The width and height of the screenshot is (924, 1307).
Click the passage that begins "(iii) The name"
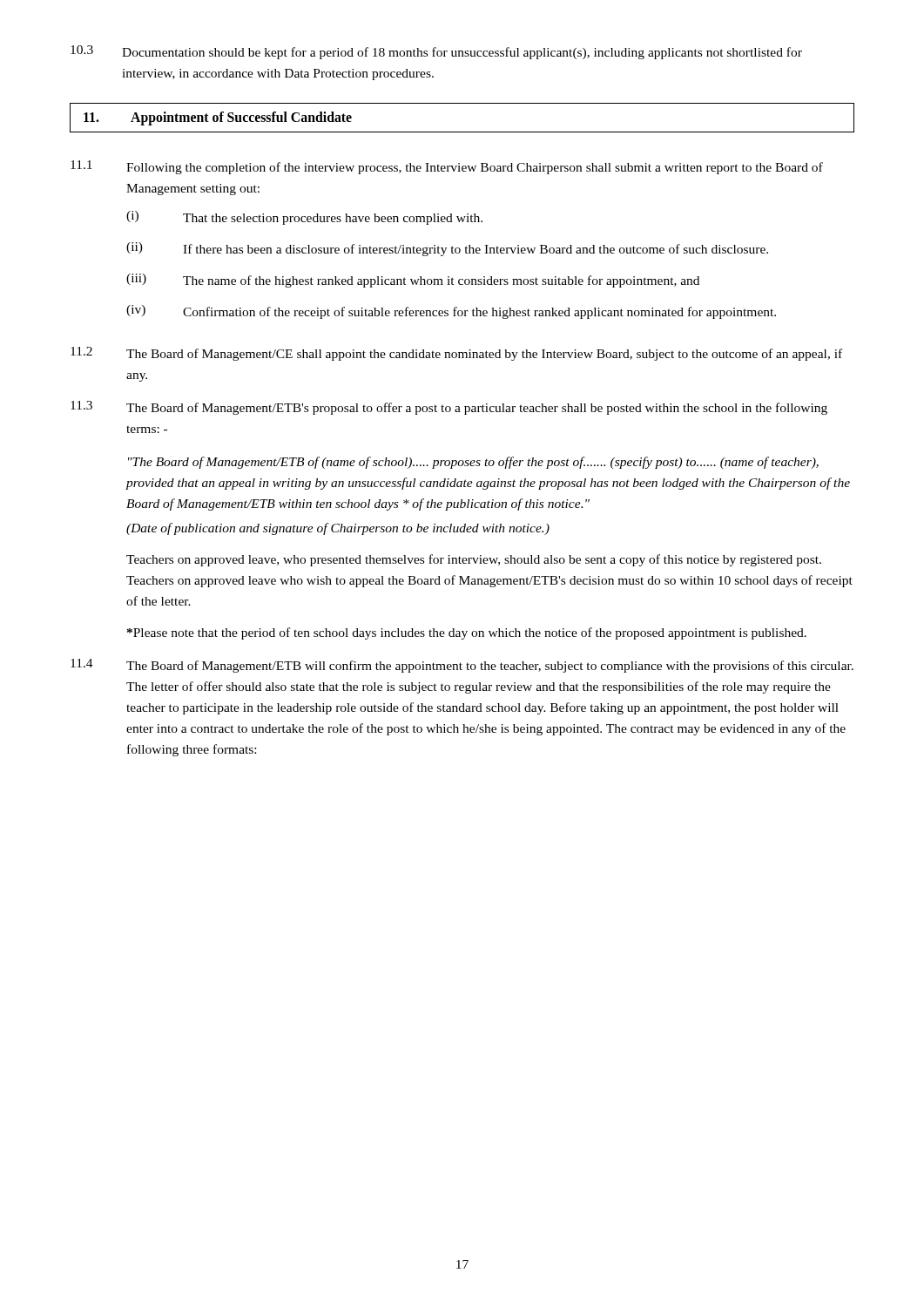point(490,281)
